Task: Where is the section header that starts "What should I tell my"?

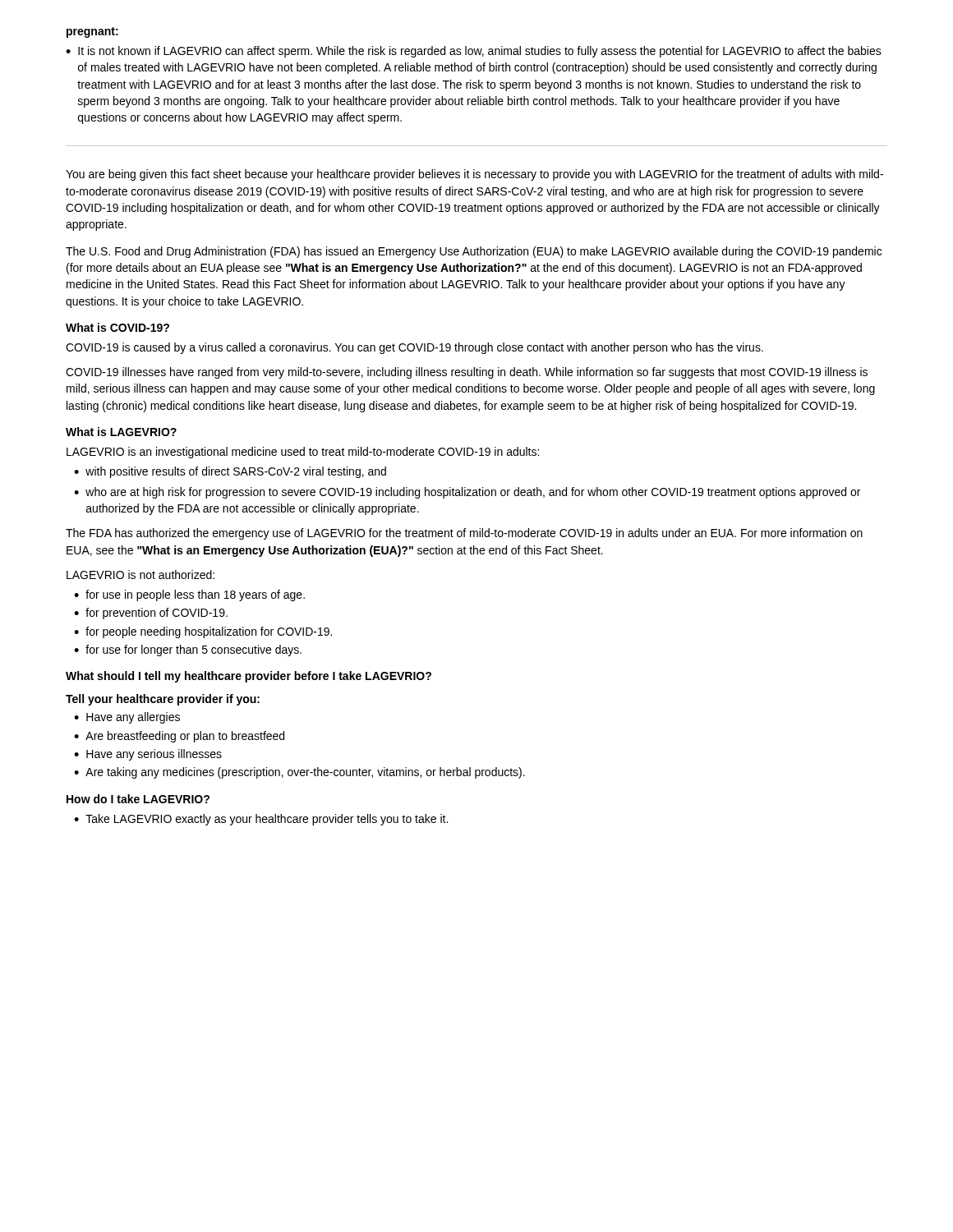Action: tap(249, 676)
